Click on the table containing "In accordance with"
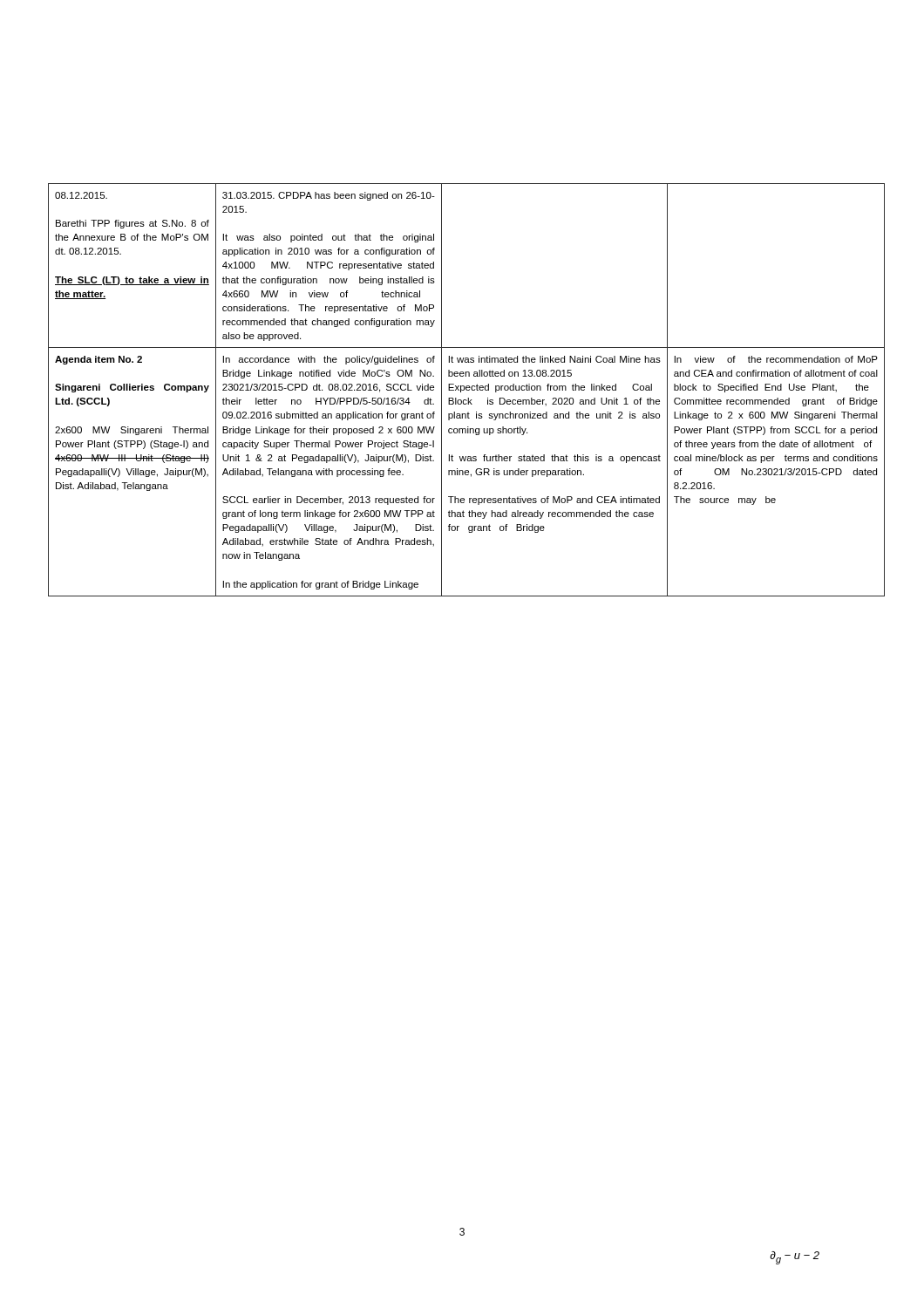The width and height of the screenshot is (924, 1308). tap(466, 390)
